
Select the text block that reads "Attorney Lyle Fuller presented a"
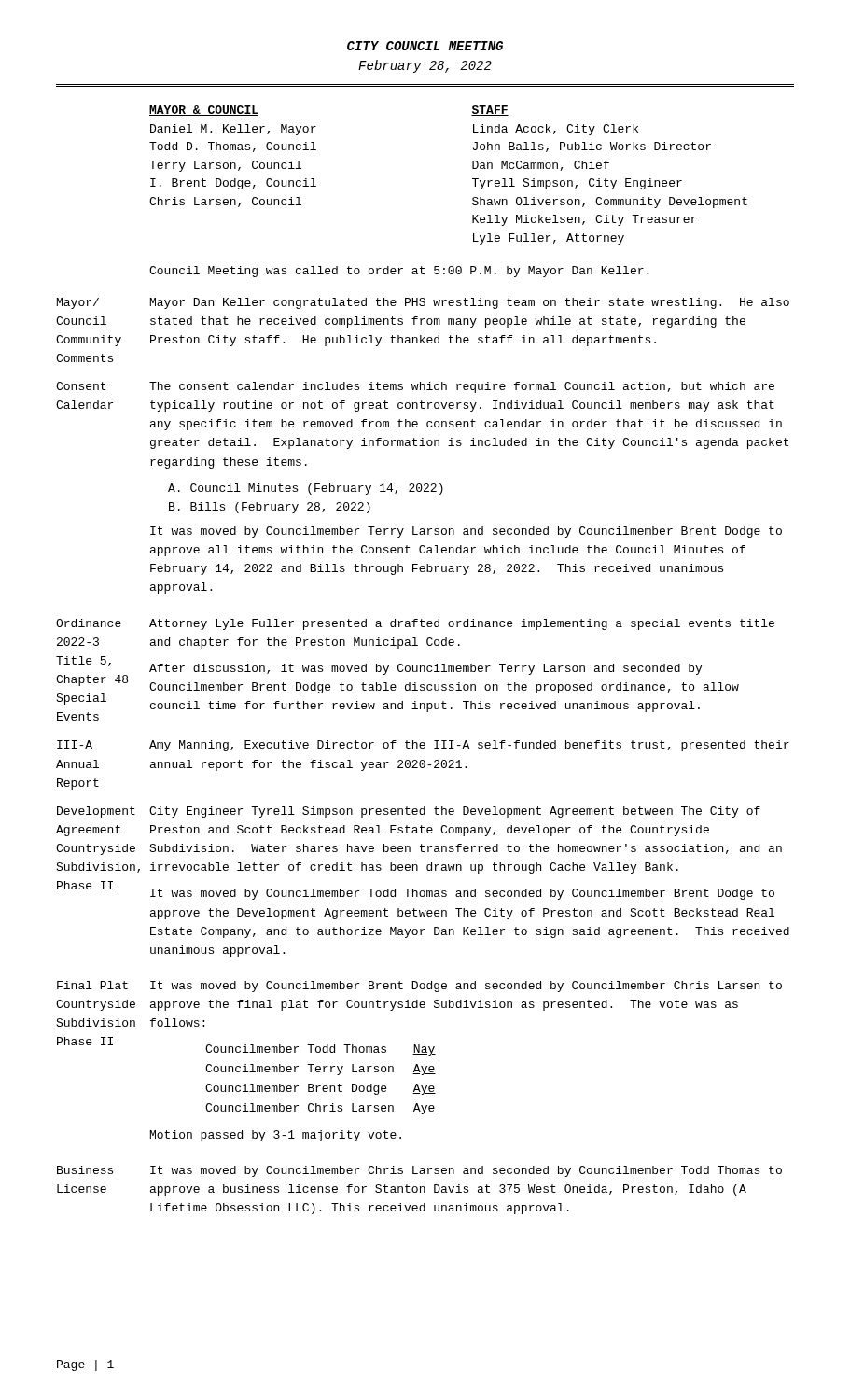[x=472, y=665]
